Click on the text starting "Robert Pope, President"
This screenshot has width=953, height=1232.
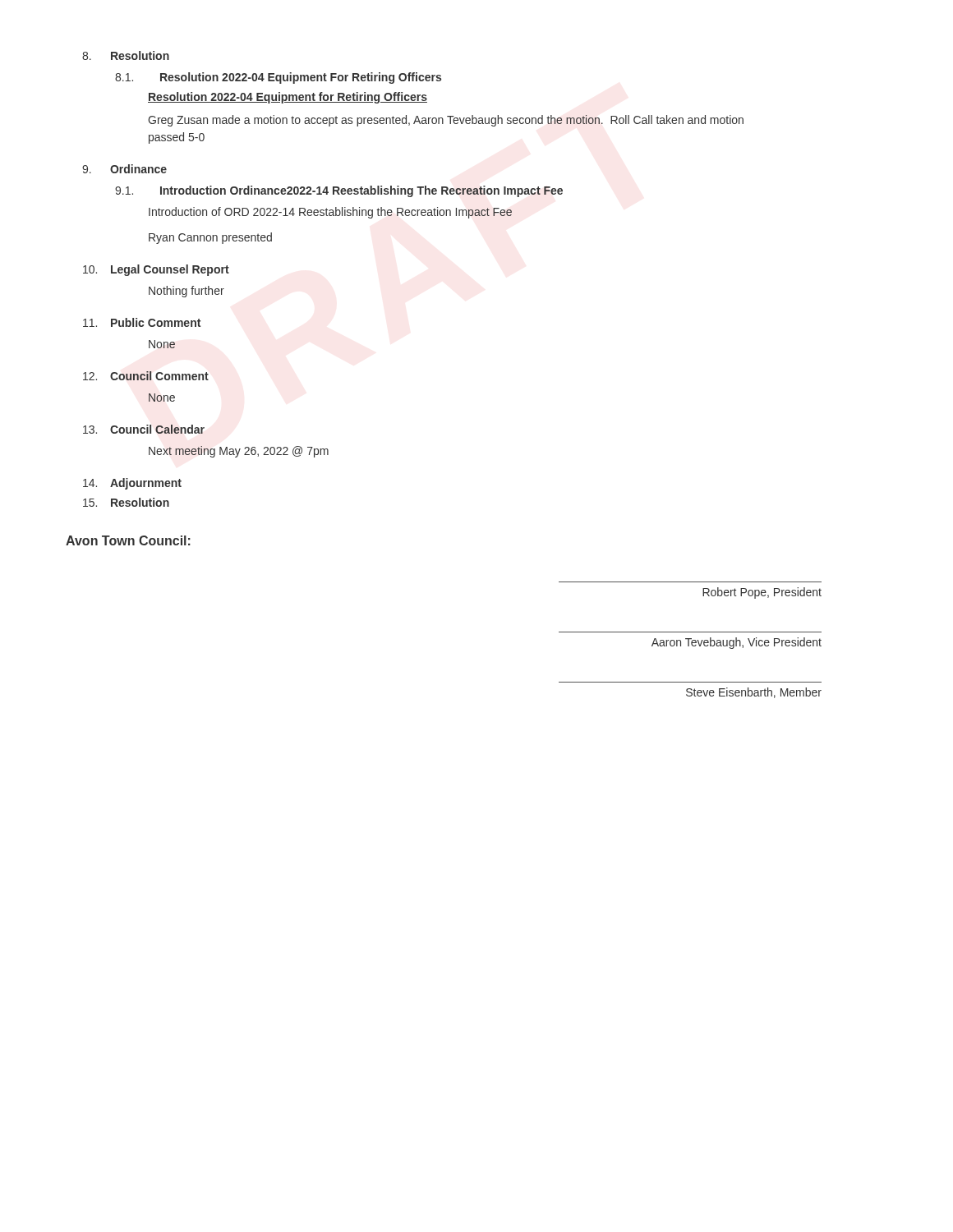tap(690, 590)
